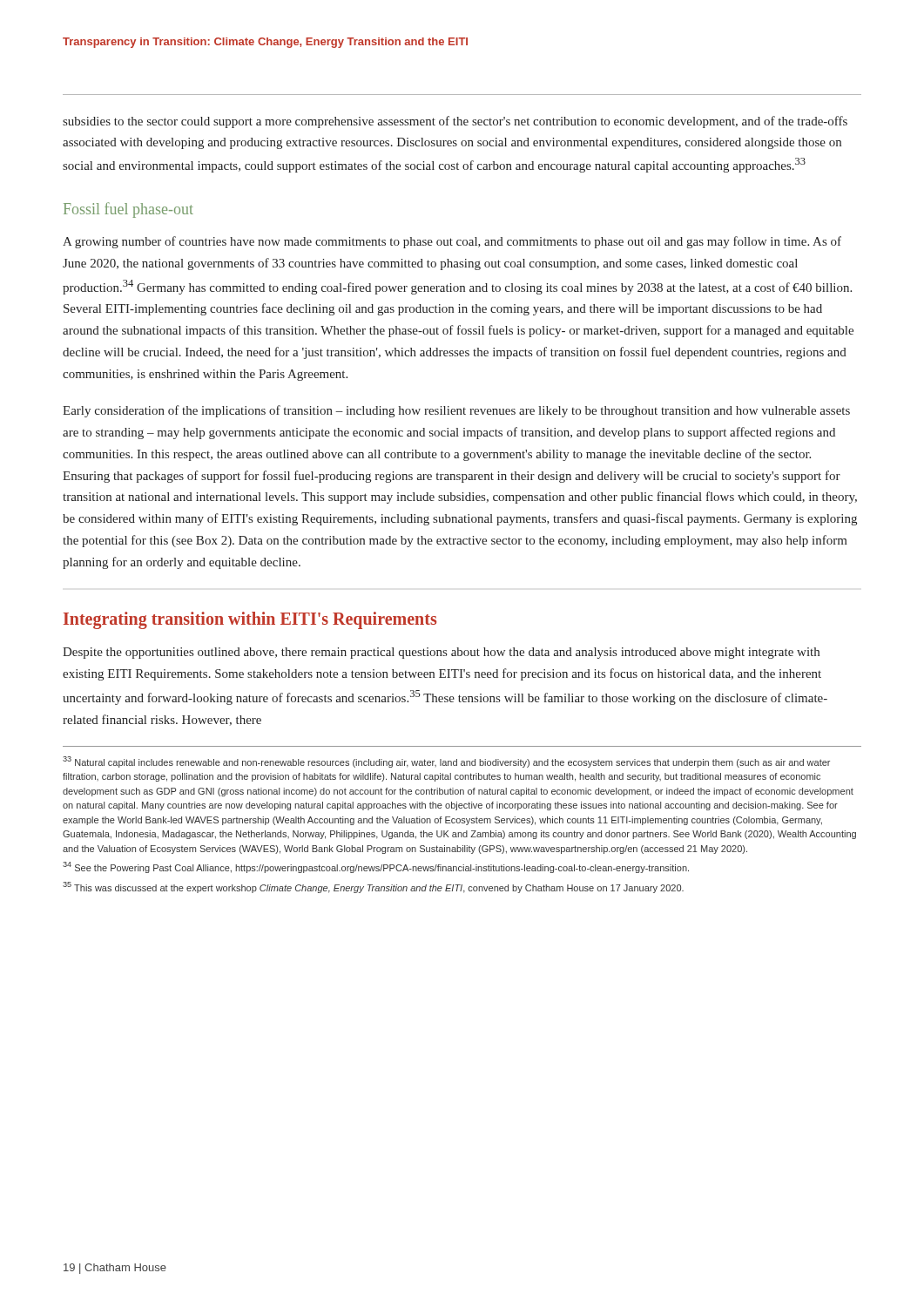Find the passage starting "33 Natural capital includes"
This screenshot has width=924, height=1307.
click(462, 824)
